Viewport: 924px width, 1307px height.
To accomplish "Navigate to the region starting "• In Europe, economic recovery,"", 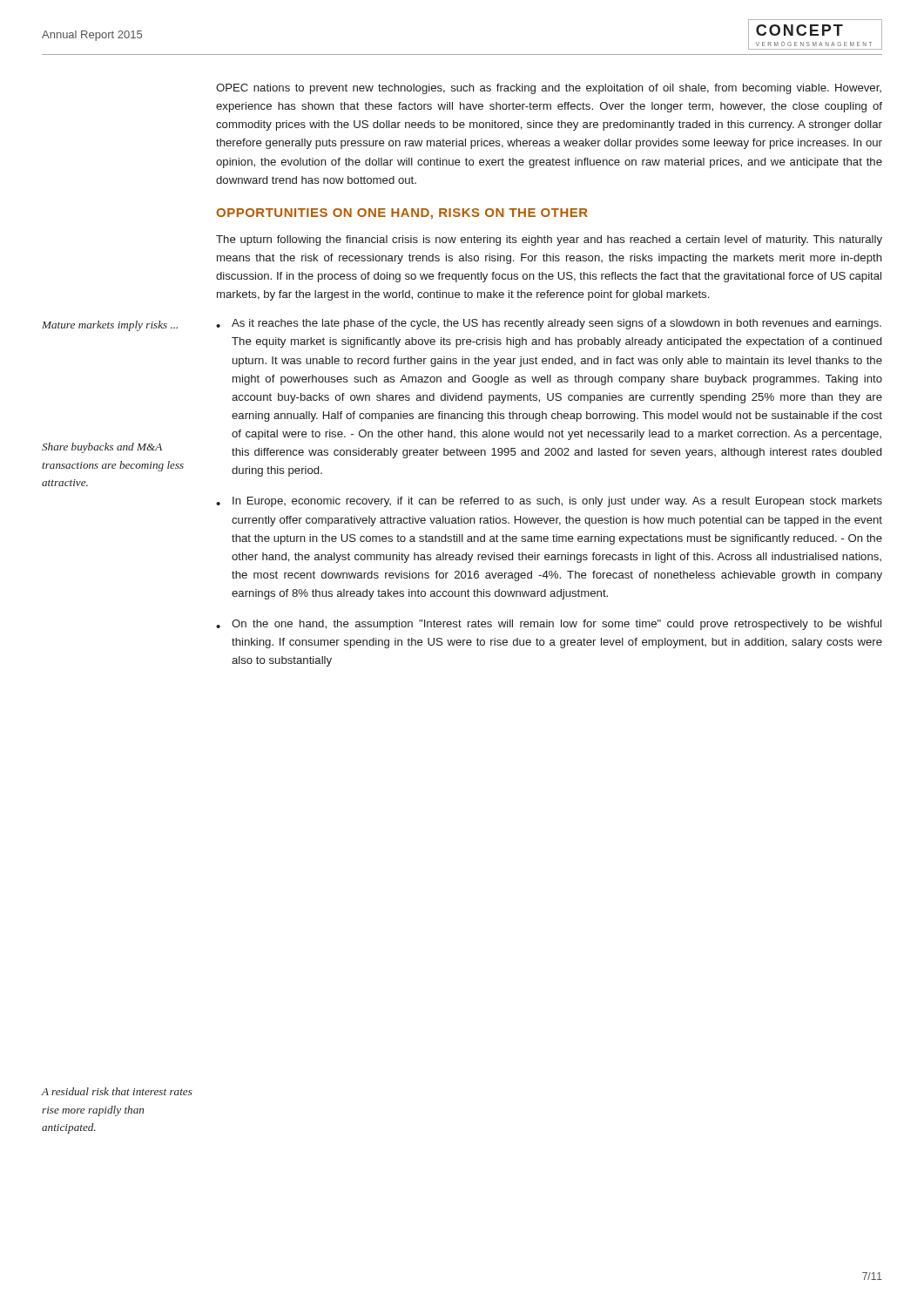I will click(x=549, y=547).
